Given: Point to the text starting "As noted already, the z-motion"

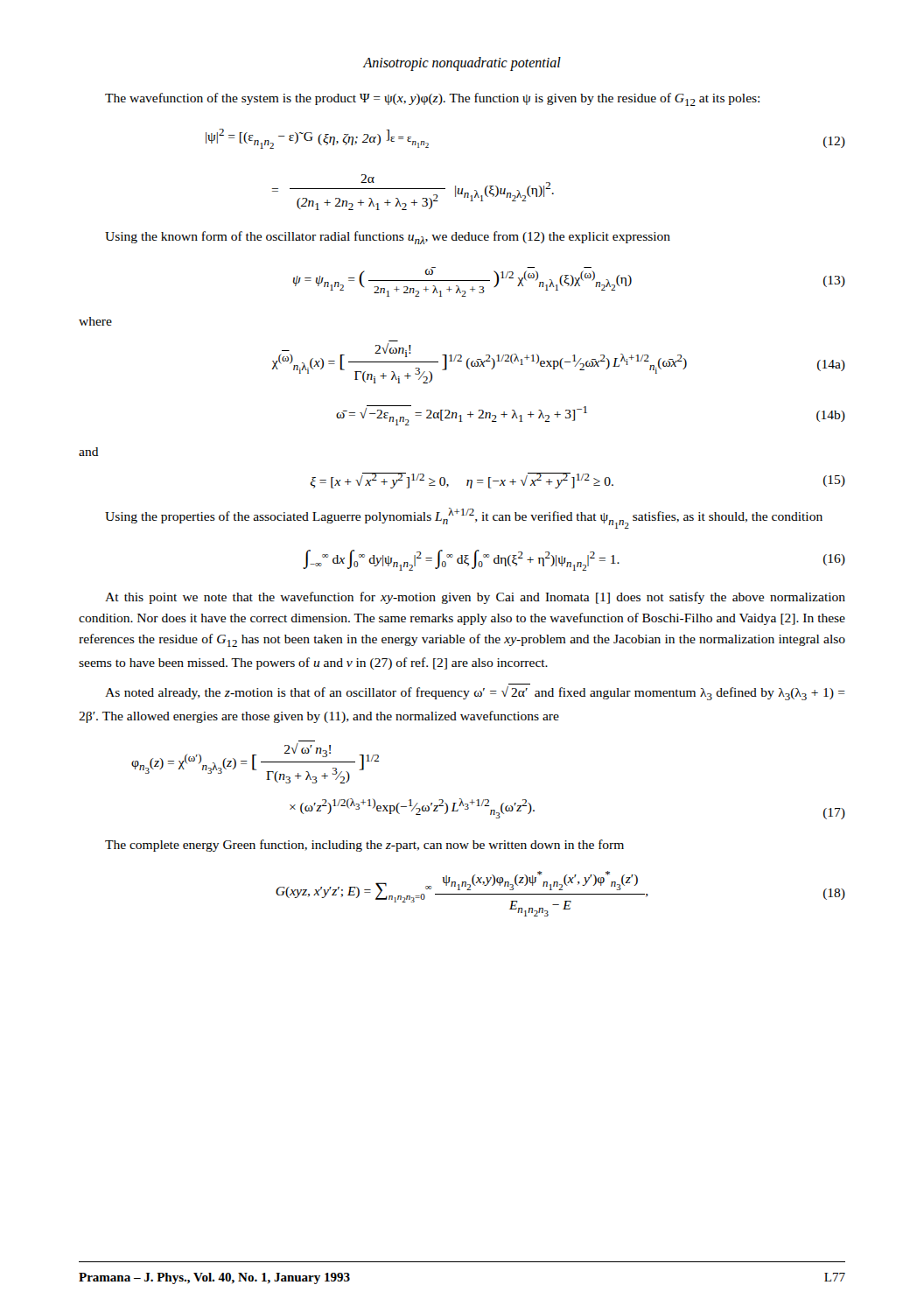Looking at the screenshot, I should [462, 703].
